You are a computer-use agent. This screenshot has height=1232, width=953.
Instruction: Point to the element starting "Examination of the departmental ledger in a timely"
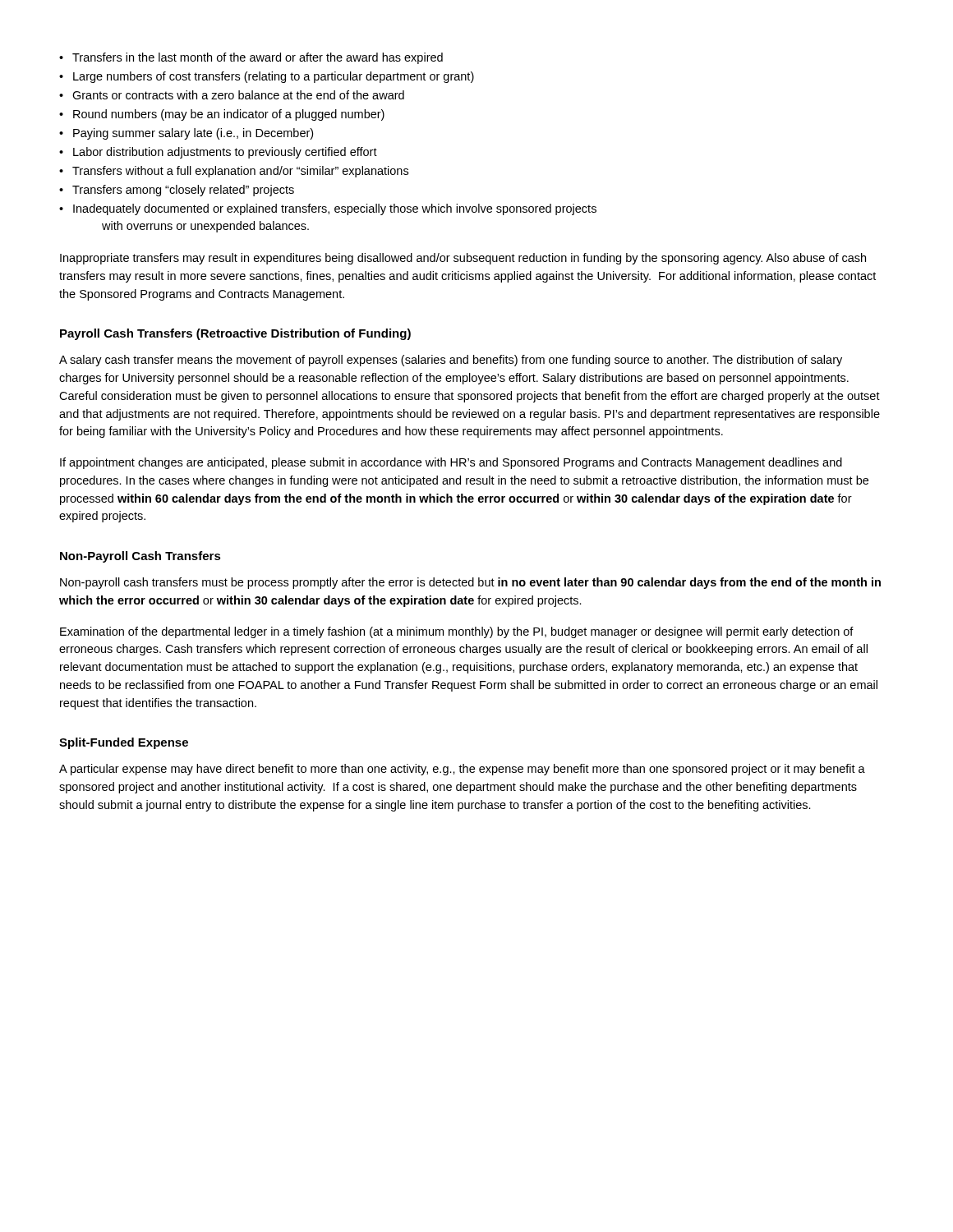coord(469,667)
